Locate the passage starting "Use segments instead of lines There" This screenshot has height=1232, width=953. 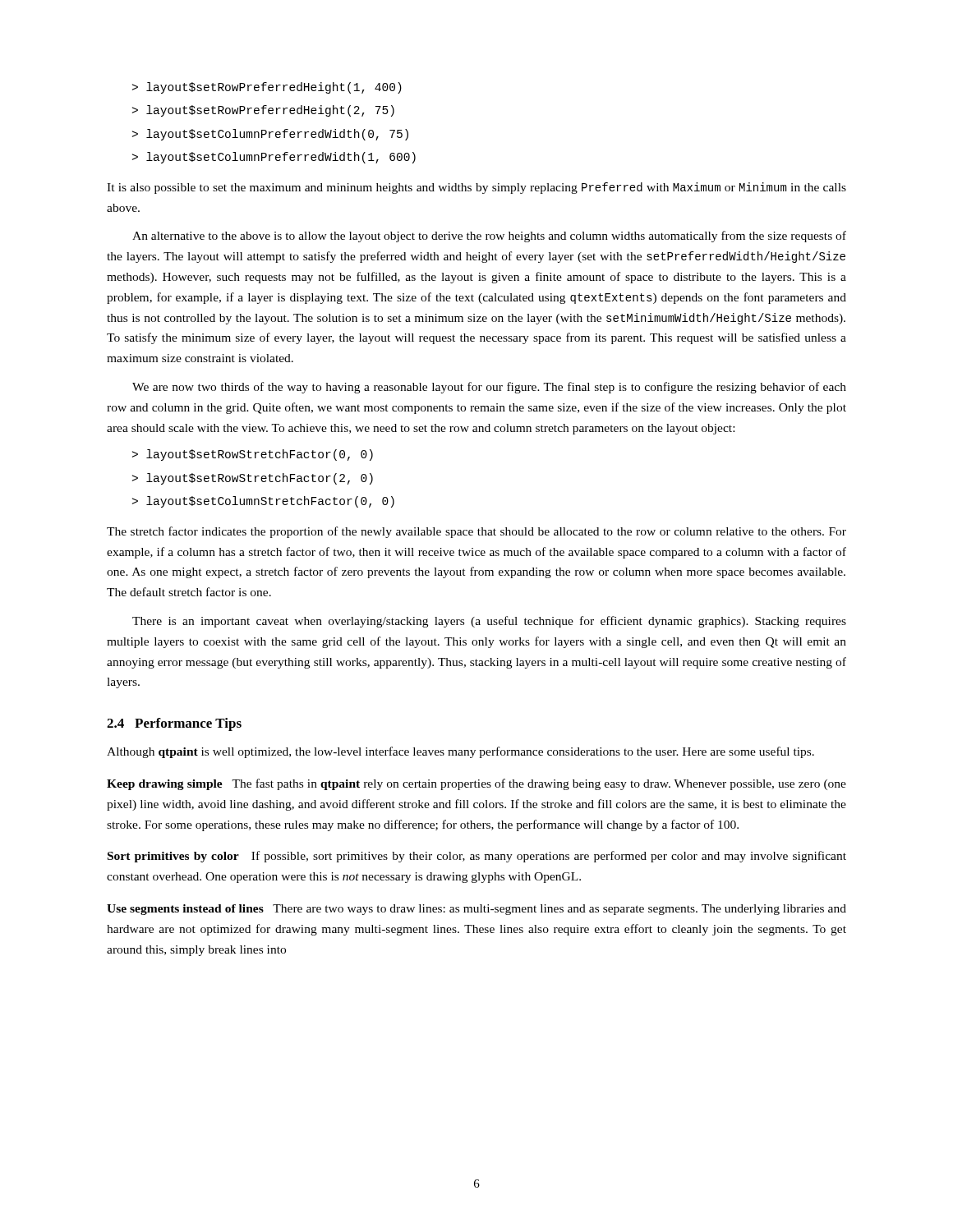point(476,929)
